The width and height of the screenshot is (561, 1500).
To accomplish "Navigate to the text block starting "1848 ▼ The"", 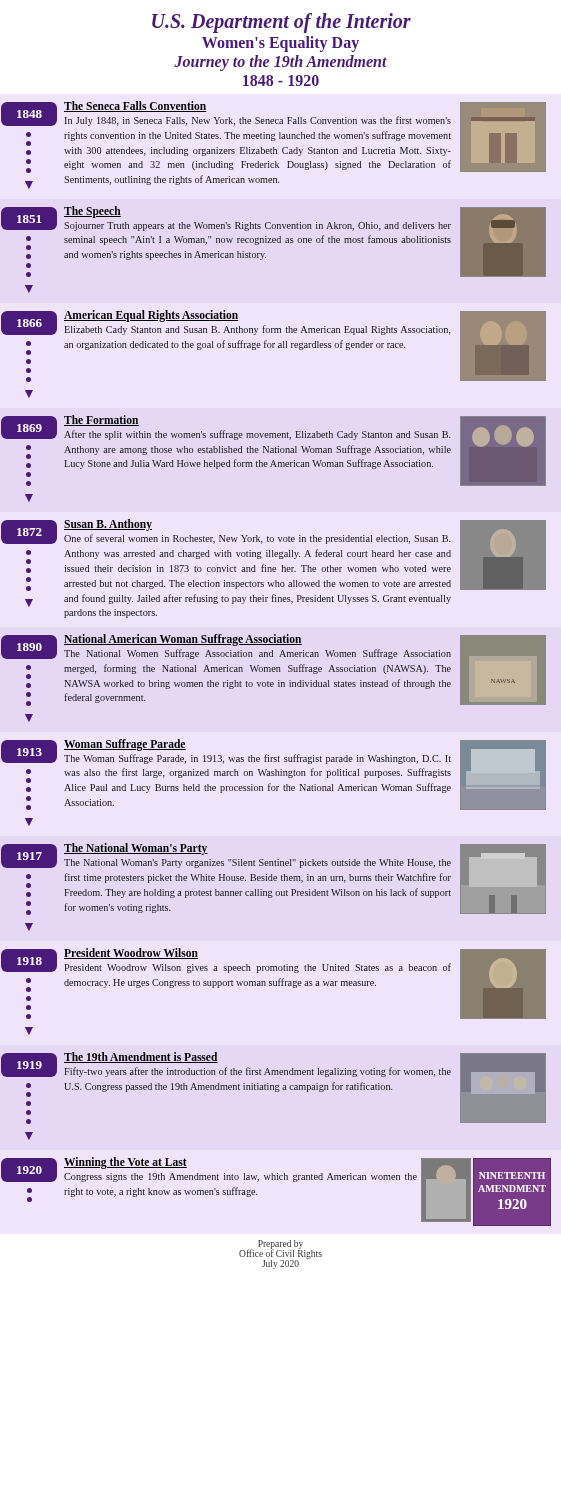I will pyautogui.click(x=276, y=146).
